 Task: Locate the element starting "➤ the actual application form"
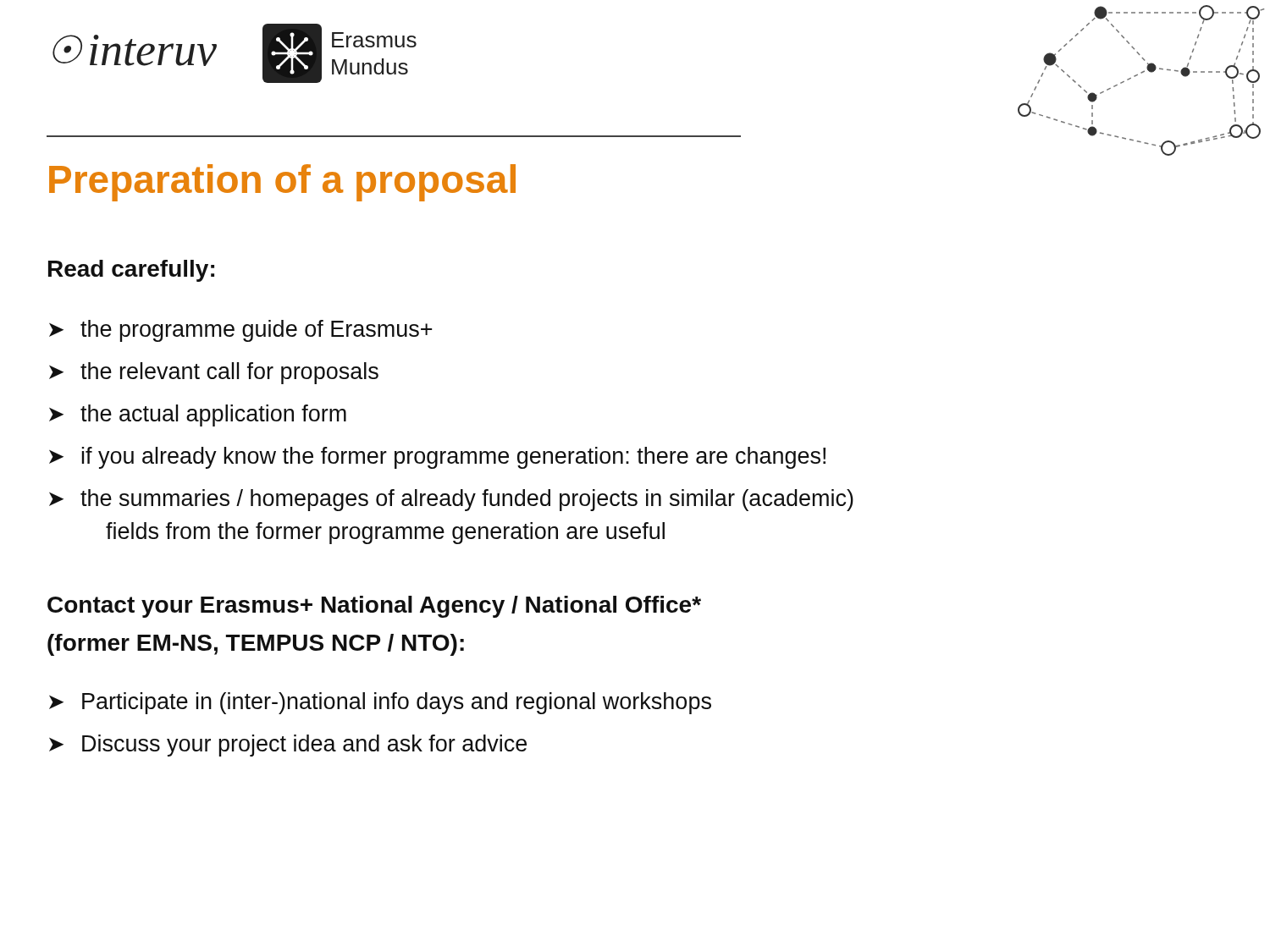tap(198, 415)
